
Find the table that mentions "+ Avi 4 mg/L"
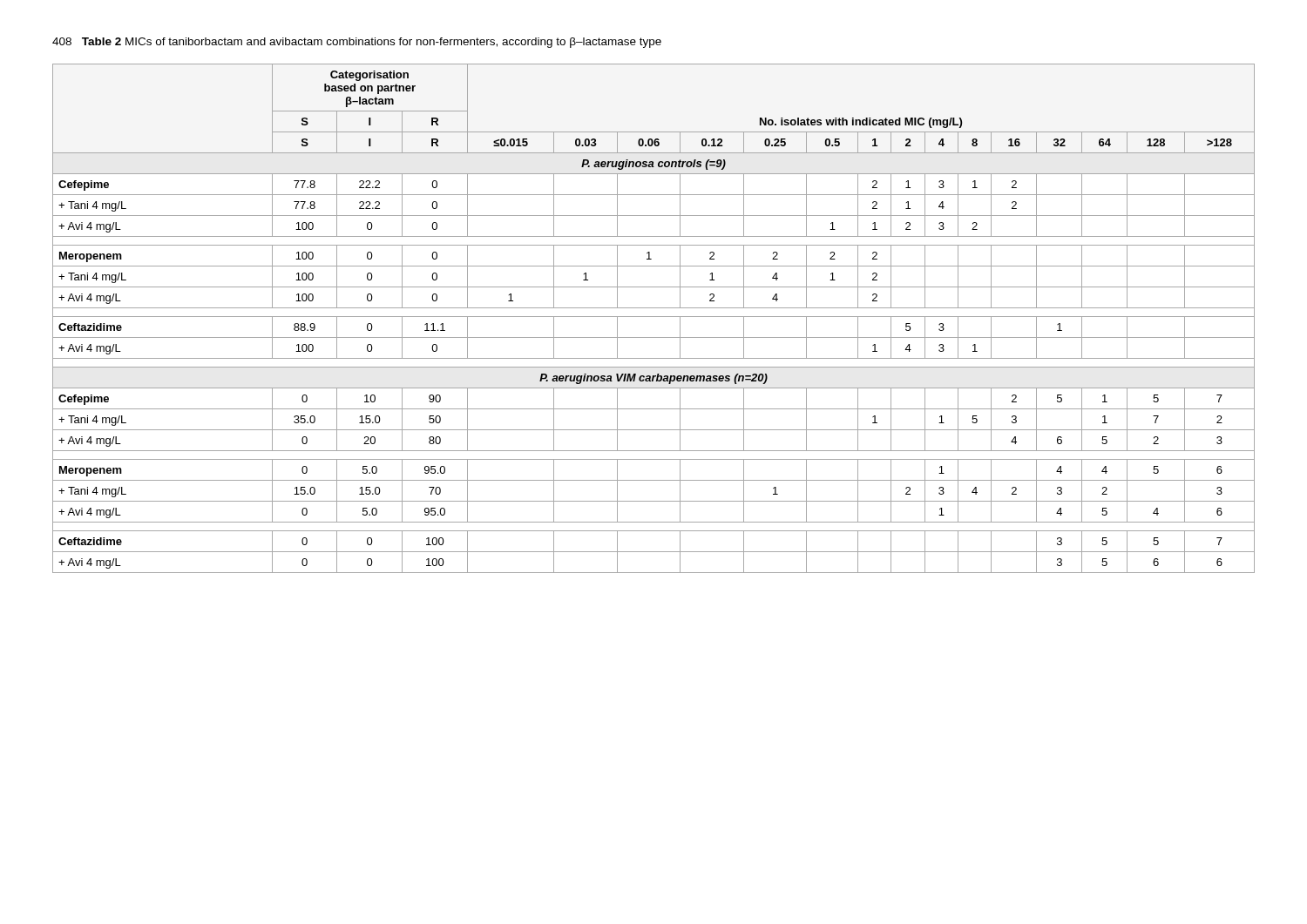pyautogui.click(x=654, y=318)
